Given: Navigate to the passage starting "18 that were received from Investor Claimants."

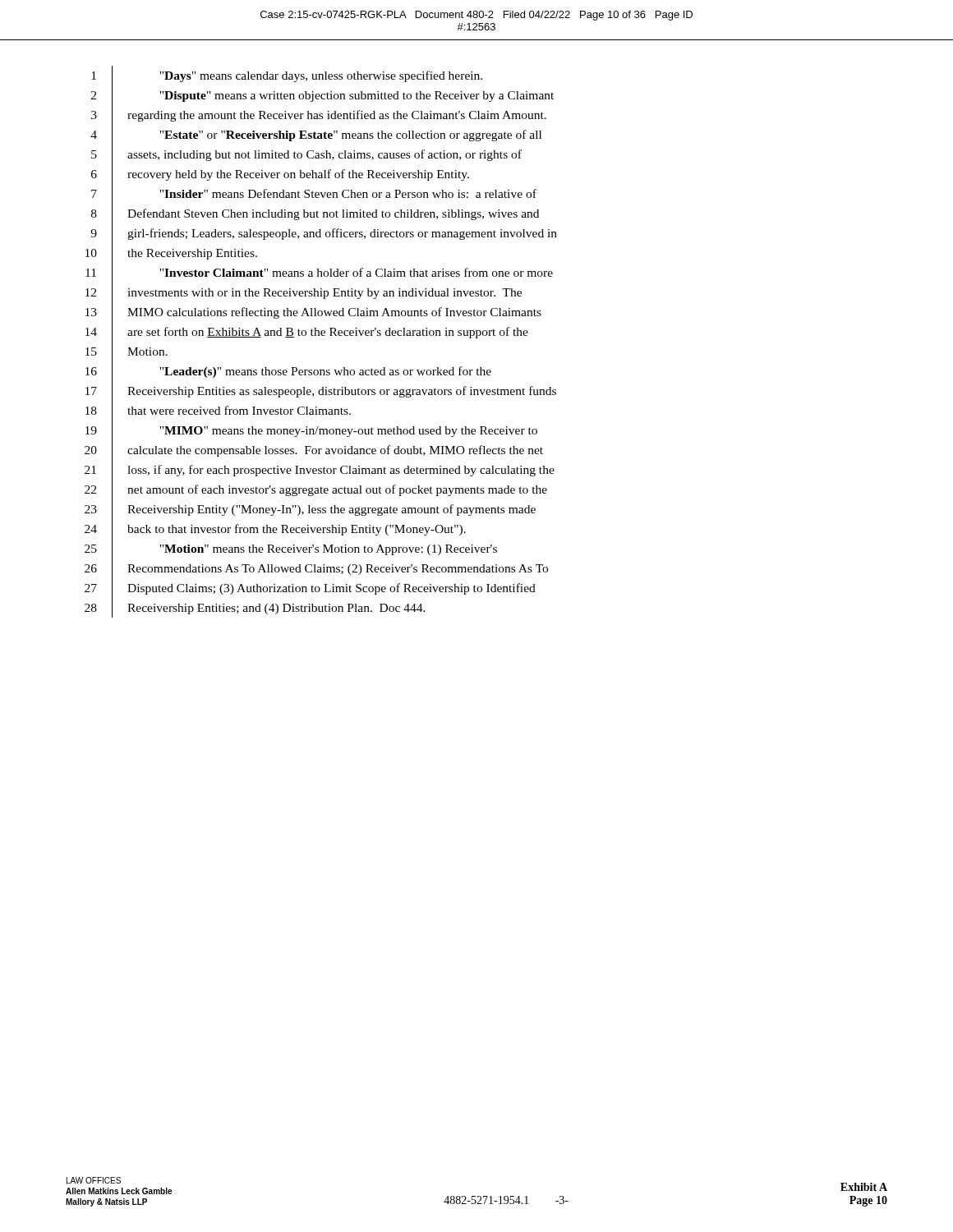Looking at the screenshot, I should click(218, 411).
